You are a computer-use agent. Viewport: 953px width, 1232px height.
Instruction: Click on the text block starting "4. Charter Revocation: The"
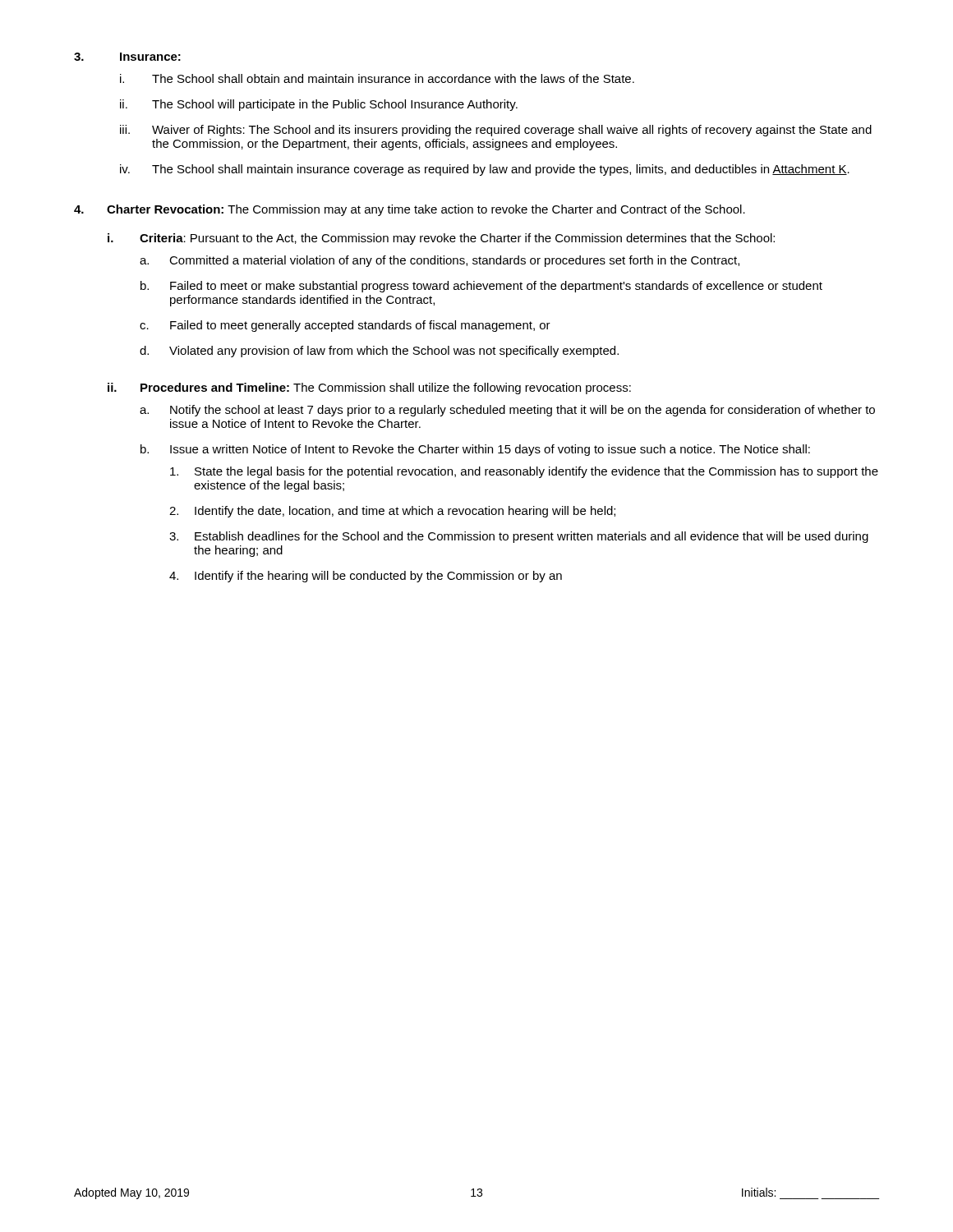coord(476,409)
